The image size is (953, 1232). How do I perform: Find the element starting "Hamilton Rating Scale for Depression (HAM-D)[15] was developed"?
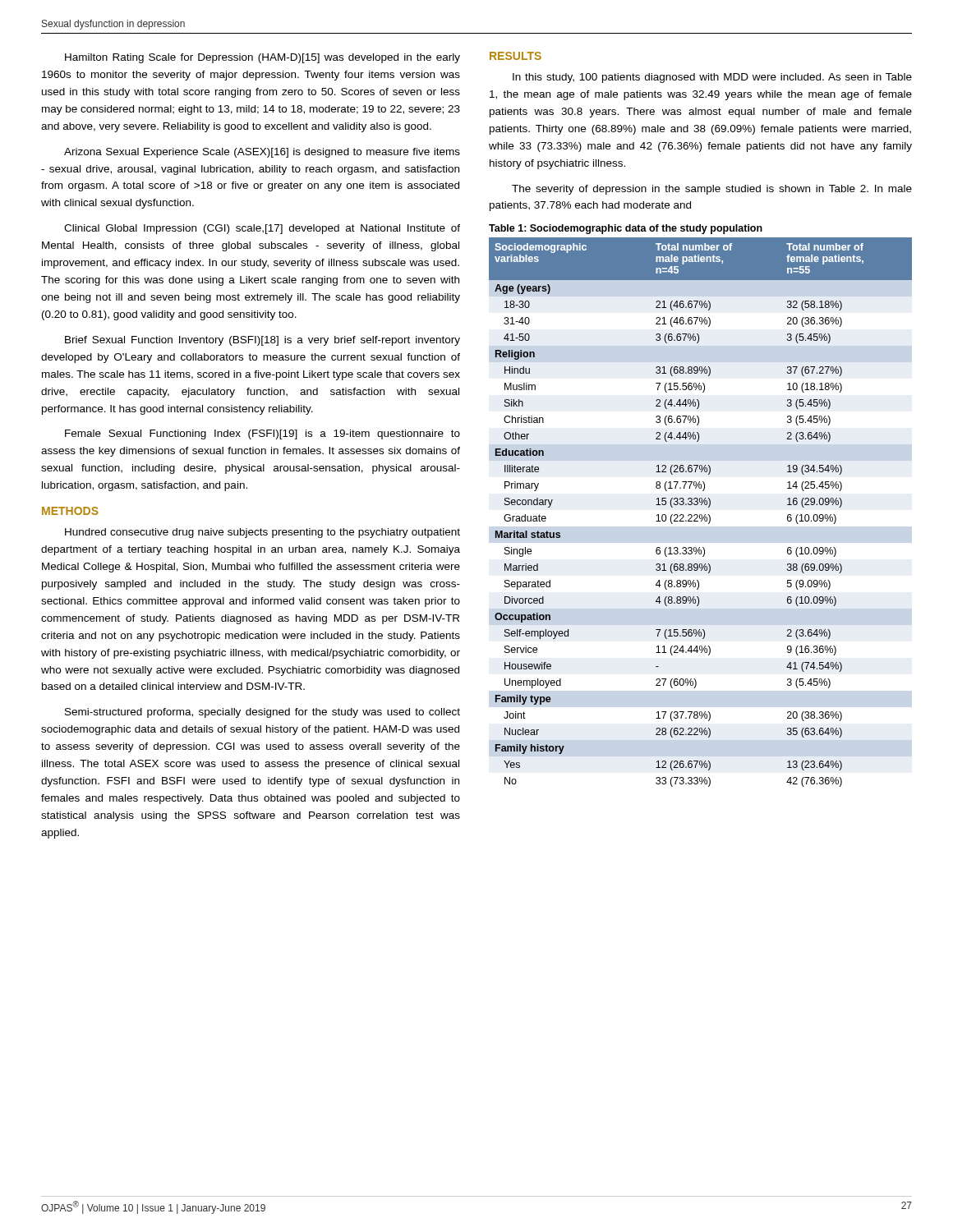click(251, 91)
